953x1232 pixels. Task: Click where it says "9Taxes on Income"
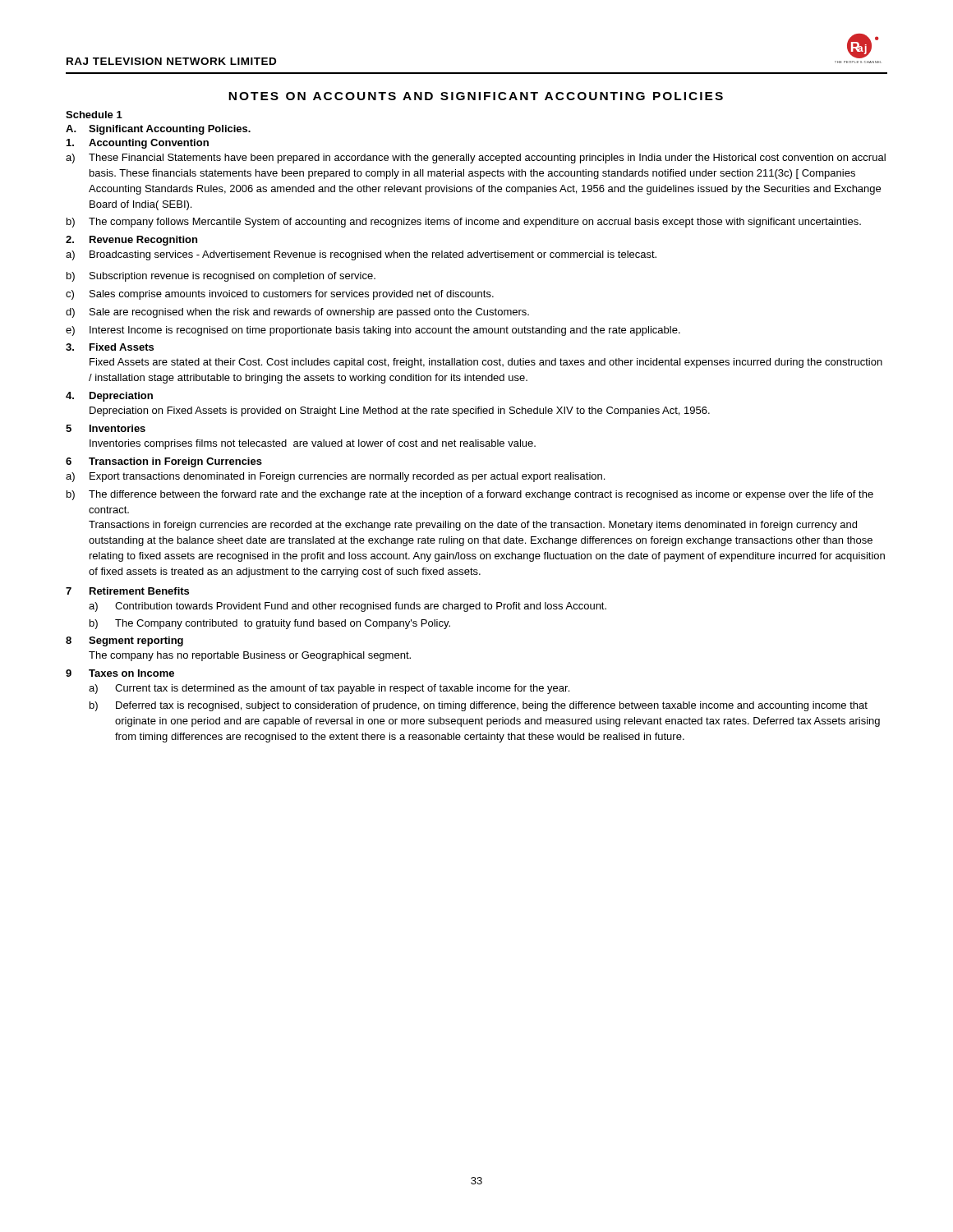click(476, 673)
